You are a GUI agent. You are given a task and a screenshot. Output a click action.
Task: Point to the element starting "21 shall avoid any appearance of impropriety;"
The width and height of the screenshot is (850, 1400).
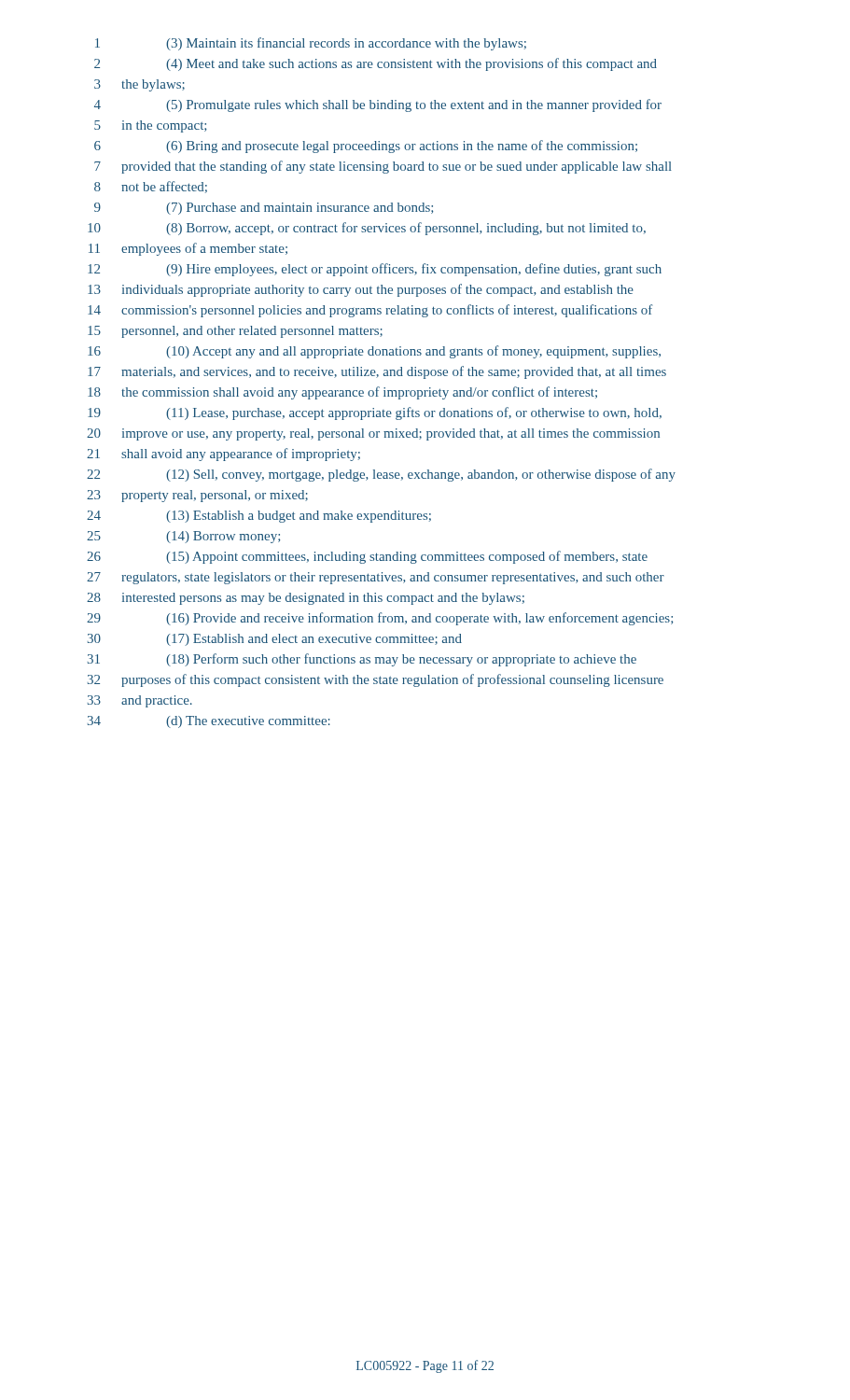223,455
